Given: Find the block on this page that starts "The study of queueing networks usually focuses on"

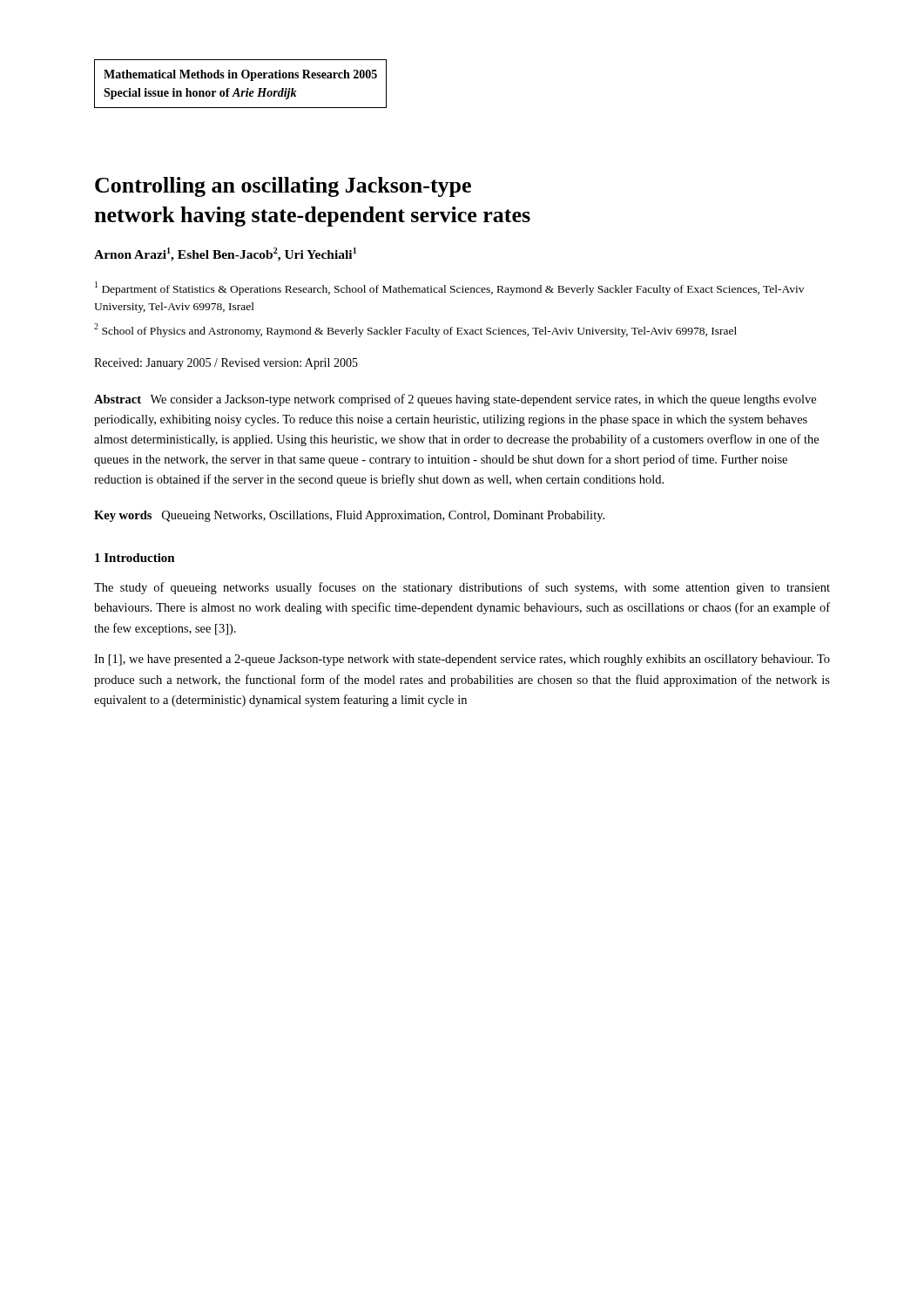Looking at the screenshot, I should (462, 607).
